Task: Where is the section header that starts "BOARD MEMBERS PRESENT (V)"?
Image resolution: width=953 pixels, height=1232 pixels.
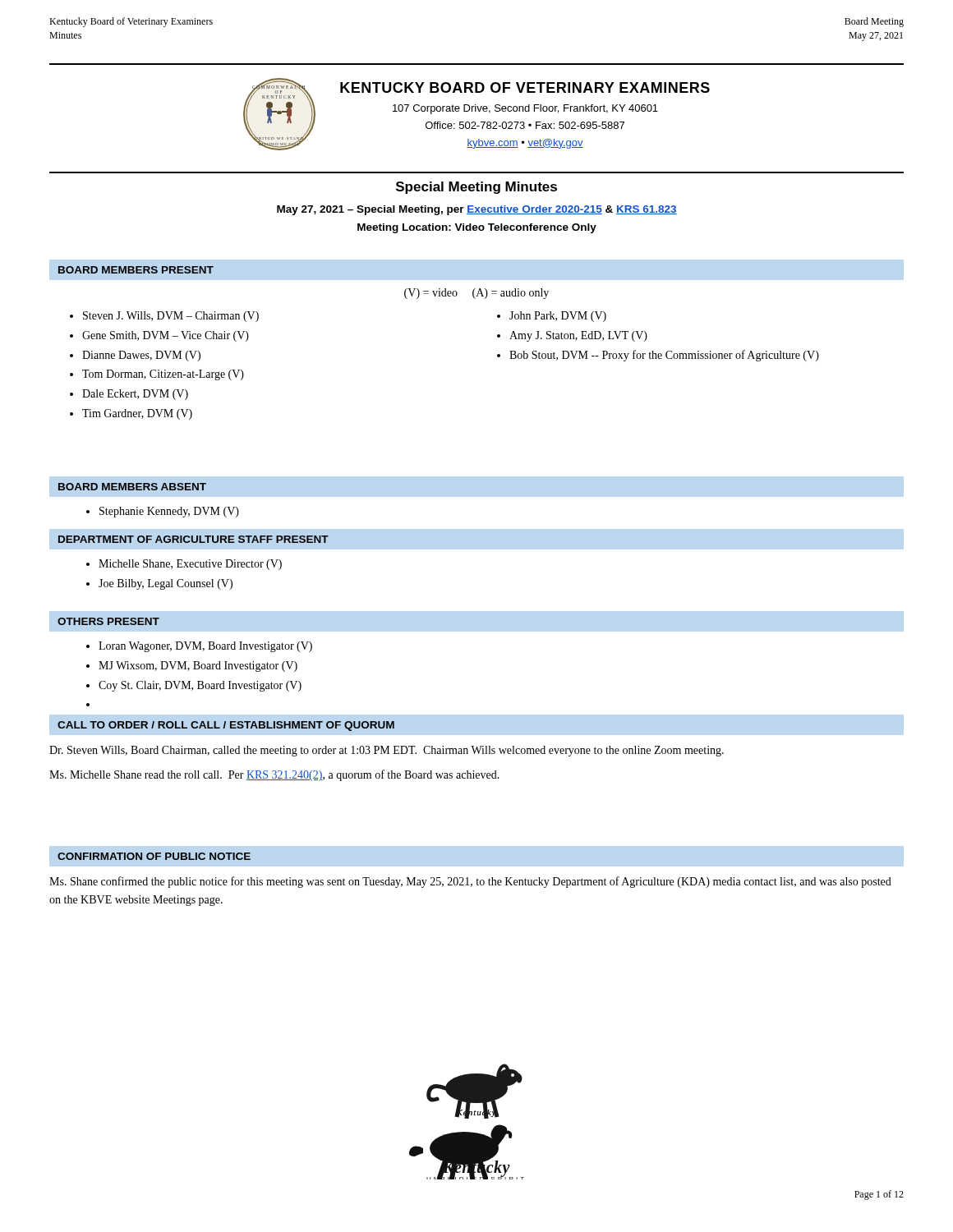Action: tap(136, 270)
